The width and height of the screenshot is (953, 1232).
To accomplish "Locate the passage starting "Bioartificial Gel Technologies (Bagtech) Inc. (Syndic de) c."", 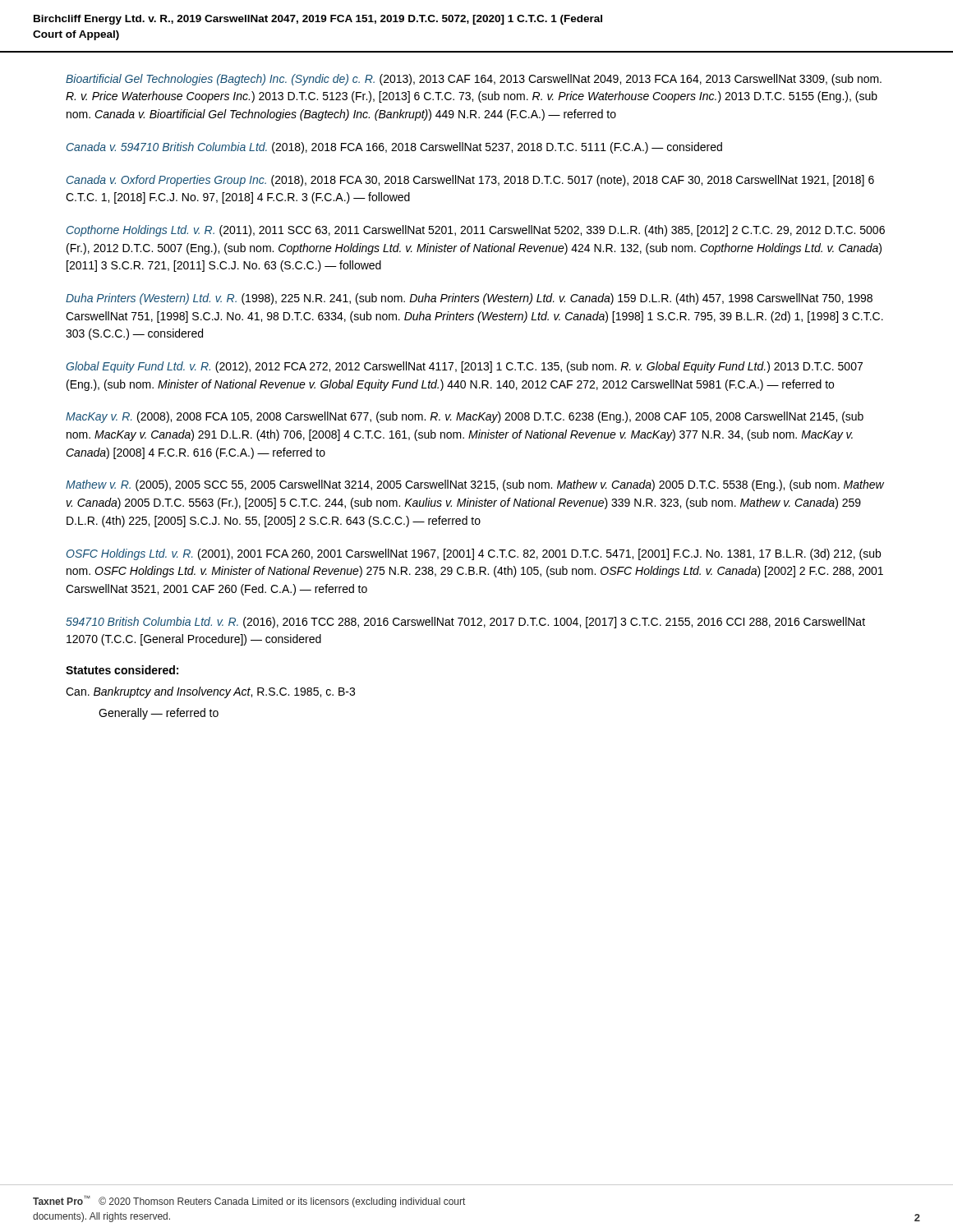I will click(474, 96).
